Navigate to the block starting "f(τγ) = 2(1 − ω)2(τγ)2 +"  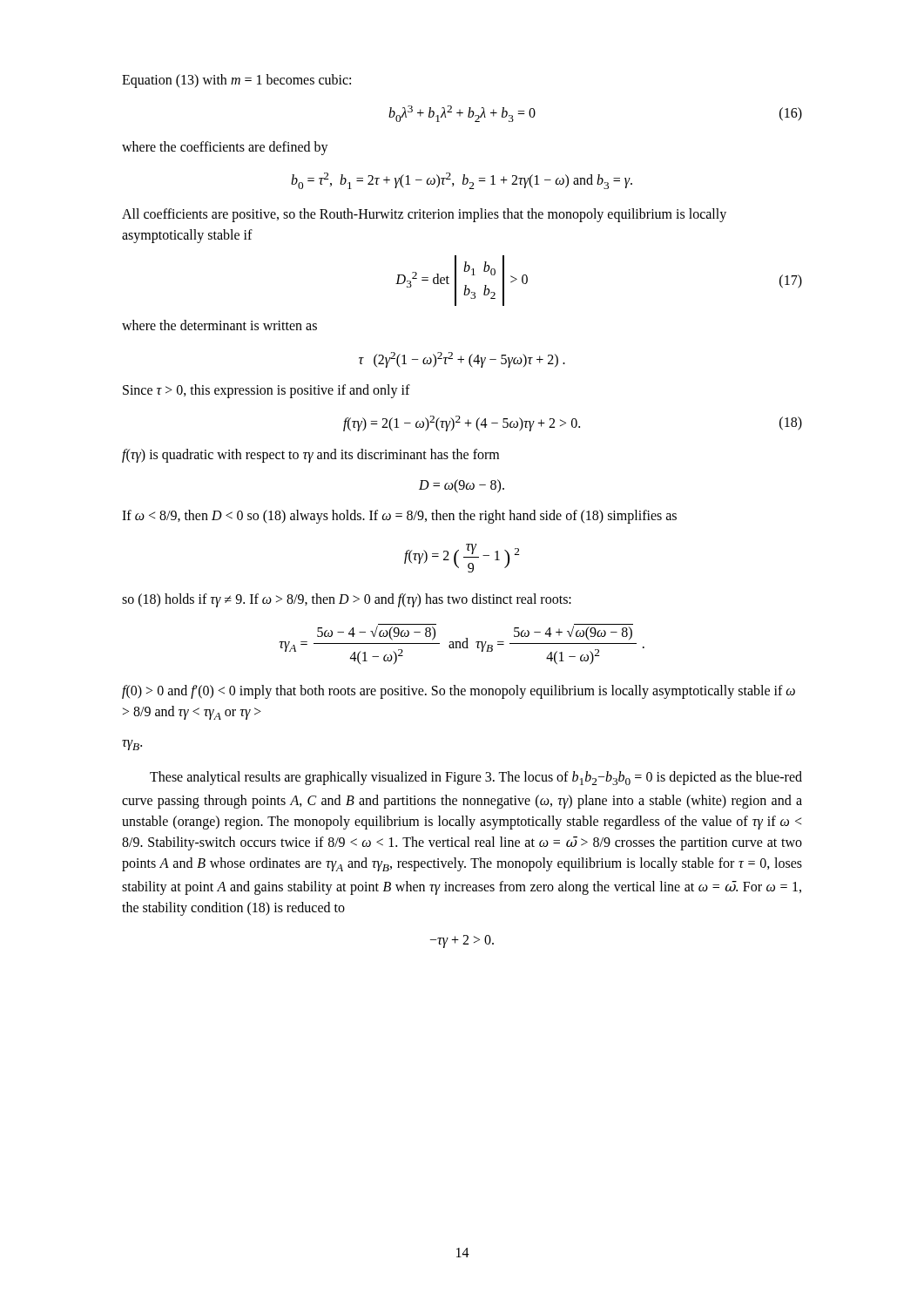click(x=573, y=423)
